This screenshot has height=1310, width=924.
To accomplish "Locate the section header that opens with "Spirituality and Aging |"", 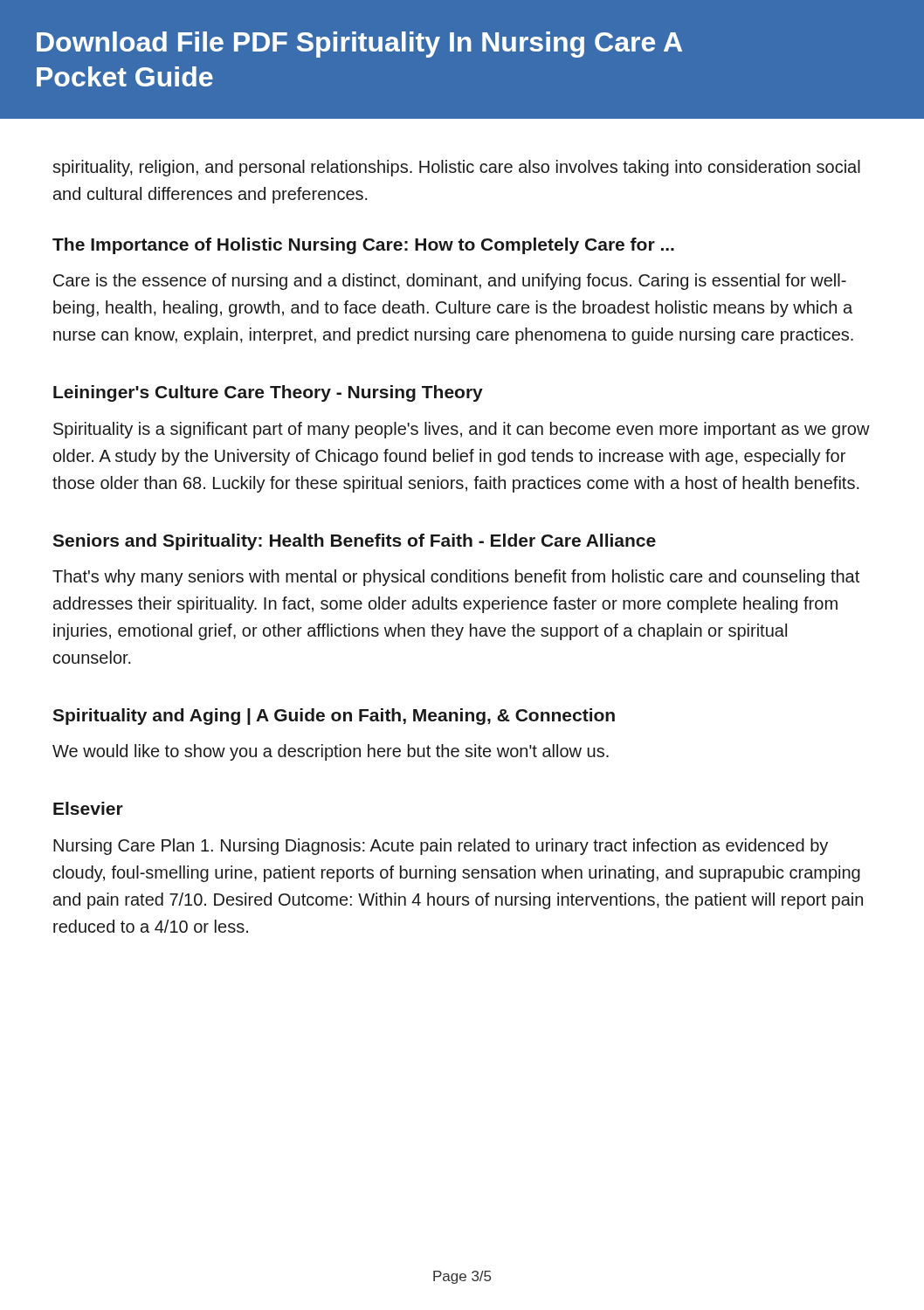I will [334, 715].
